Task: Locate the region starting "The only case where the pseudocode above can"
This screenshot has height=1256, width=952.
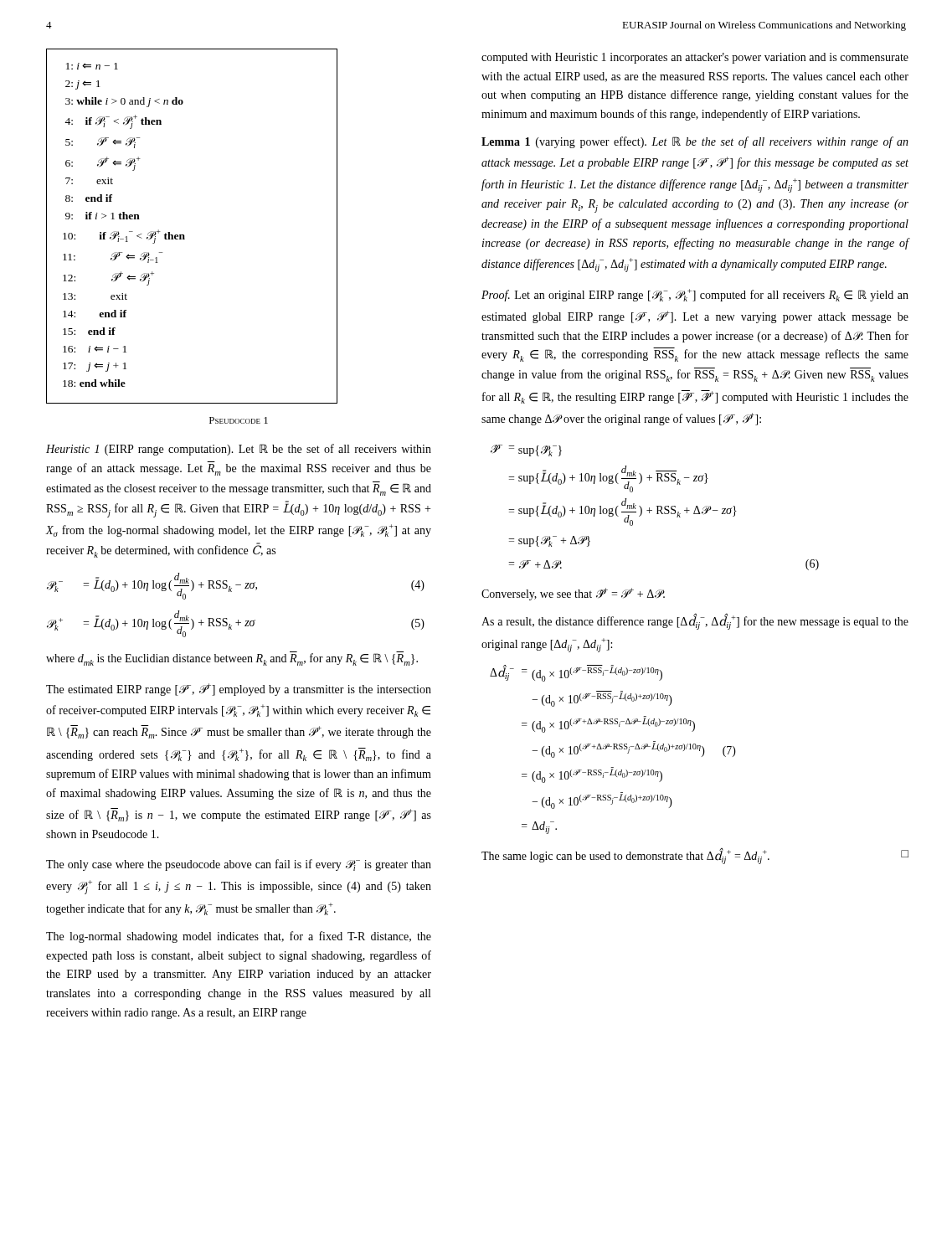Action: coord(239,886)
